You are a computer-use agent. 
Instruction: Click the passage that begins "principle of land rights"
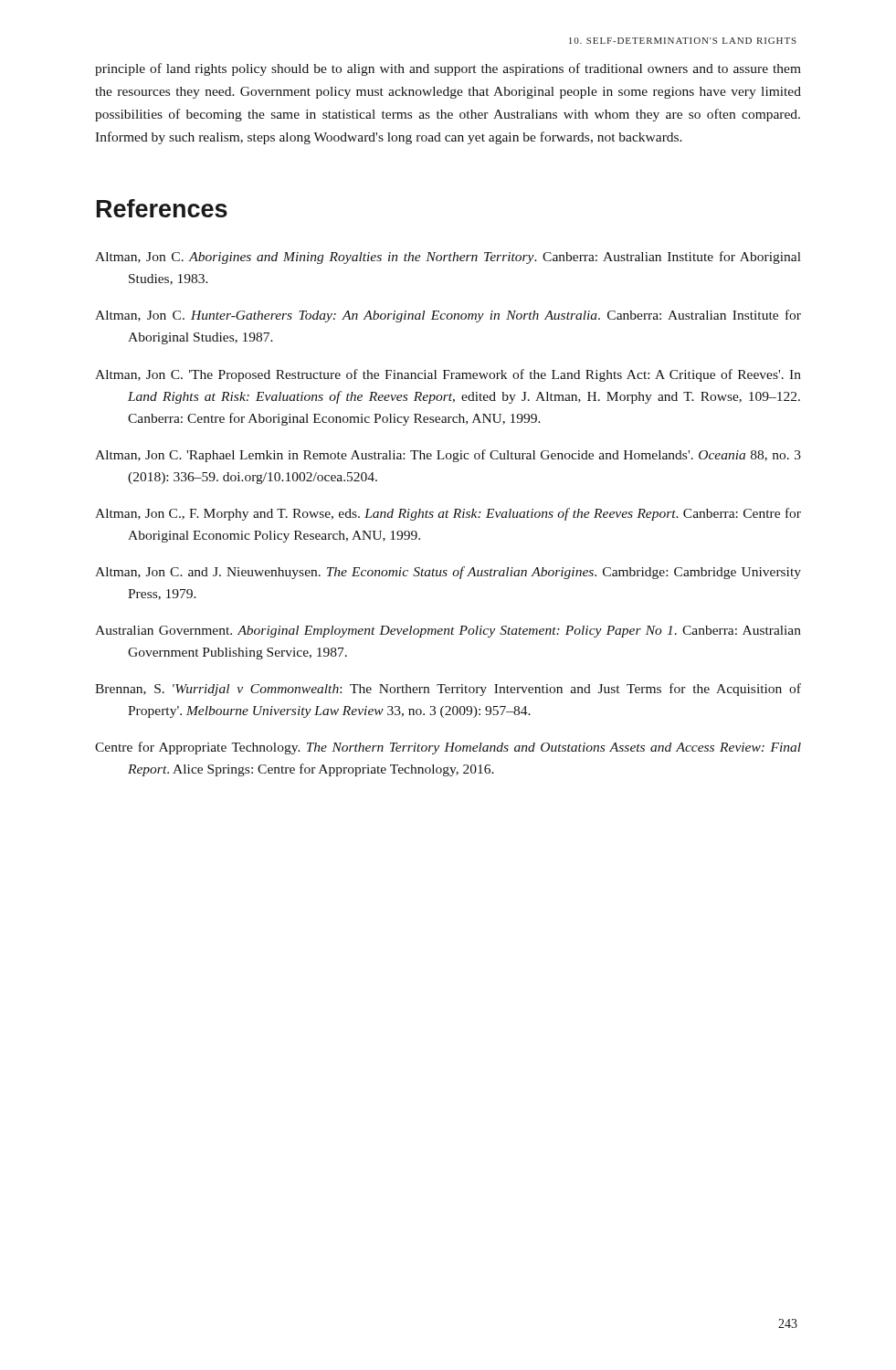[x=448, y=102]
